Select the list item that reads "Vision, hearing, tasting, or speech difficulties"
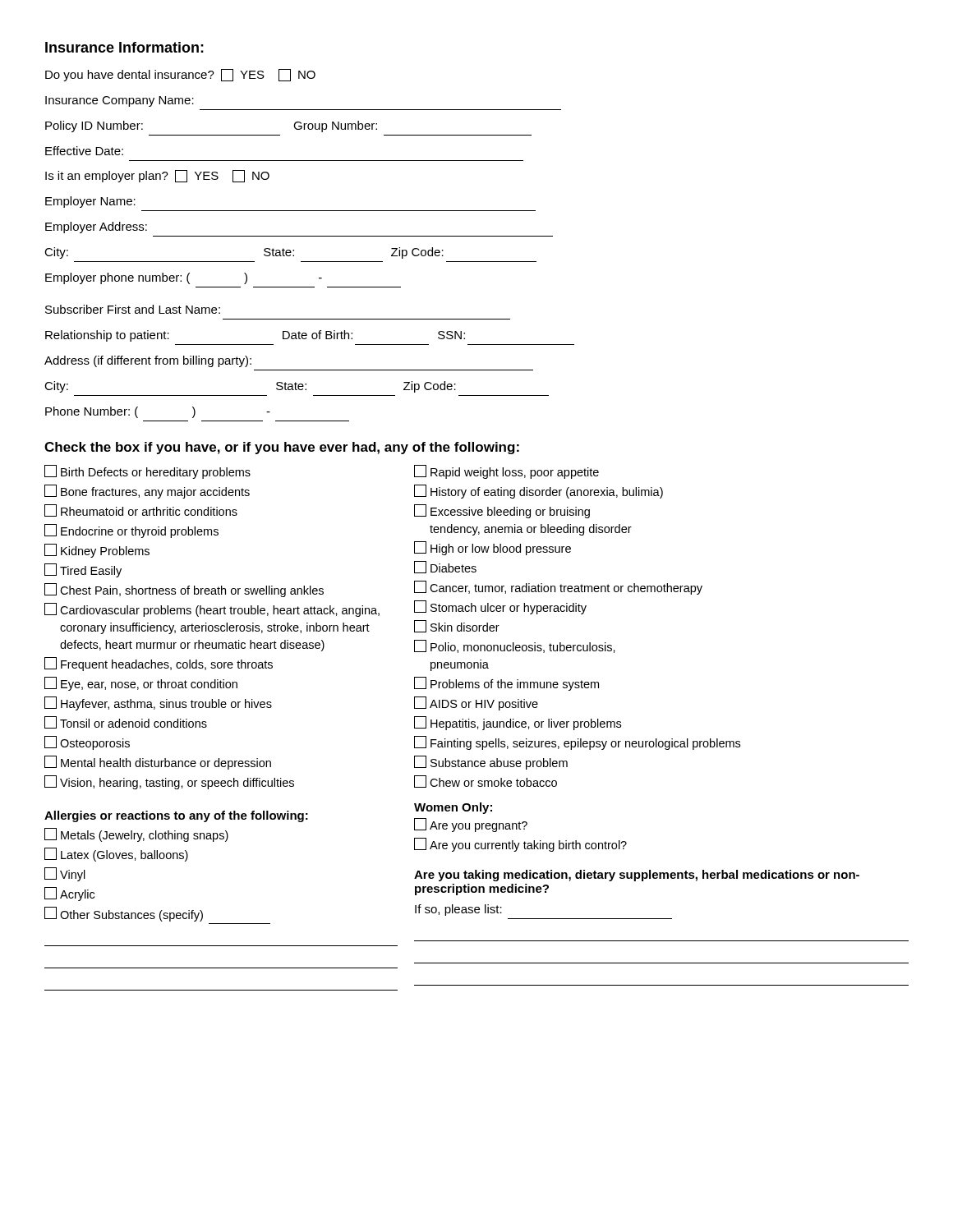Viewport: 953px width, 1232px height. click(221, 783)
